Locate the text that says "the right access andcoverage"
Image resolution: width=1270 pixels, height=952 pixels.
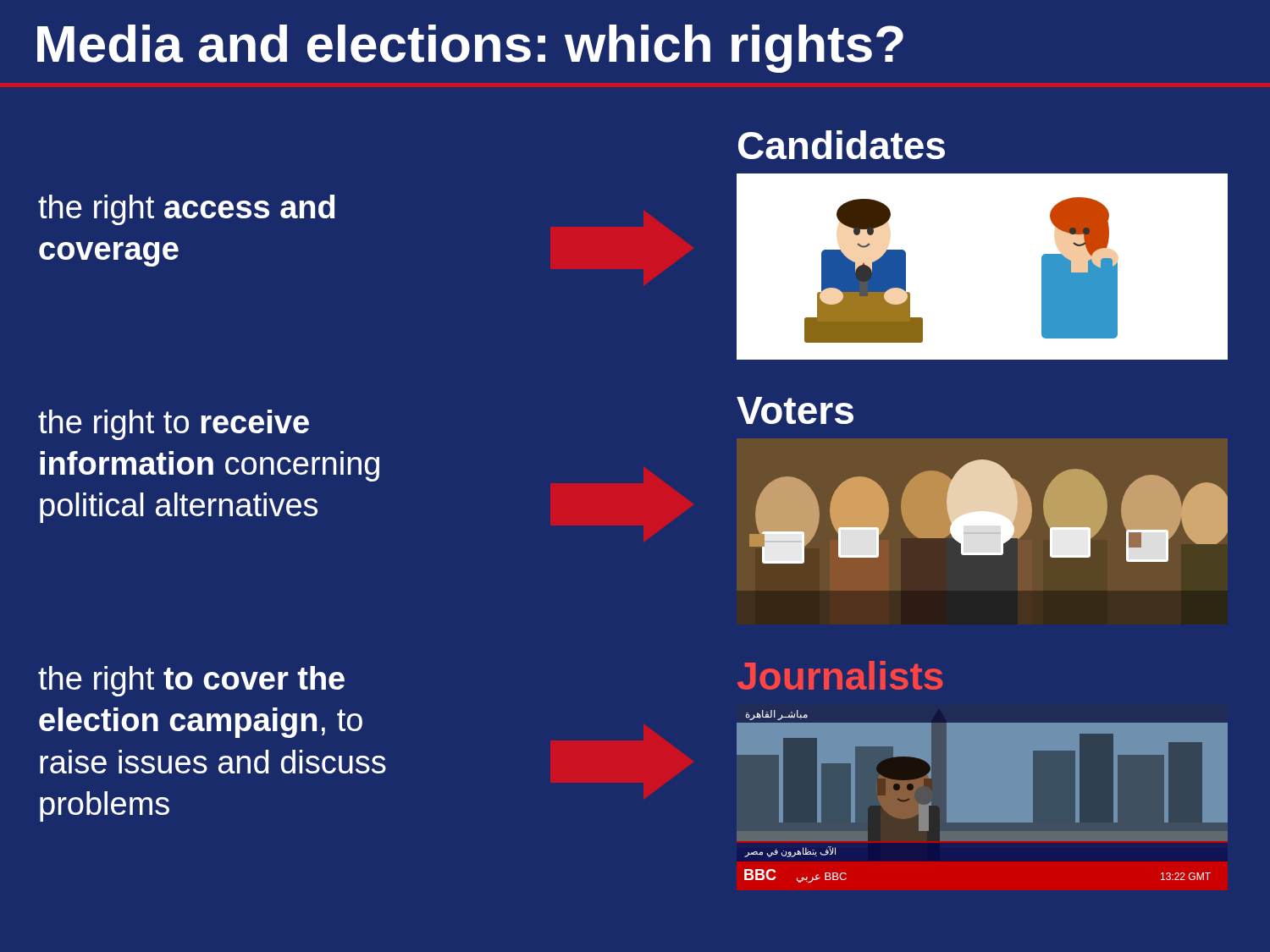pyautogui.click(x=187, y=228)
